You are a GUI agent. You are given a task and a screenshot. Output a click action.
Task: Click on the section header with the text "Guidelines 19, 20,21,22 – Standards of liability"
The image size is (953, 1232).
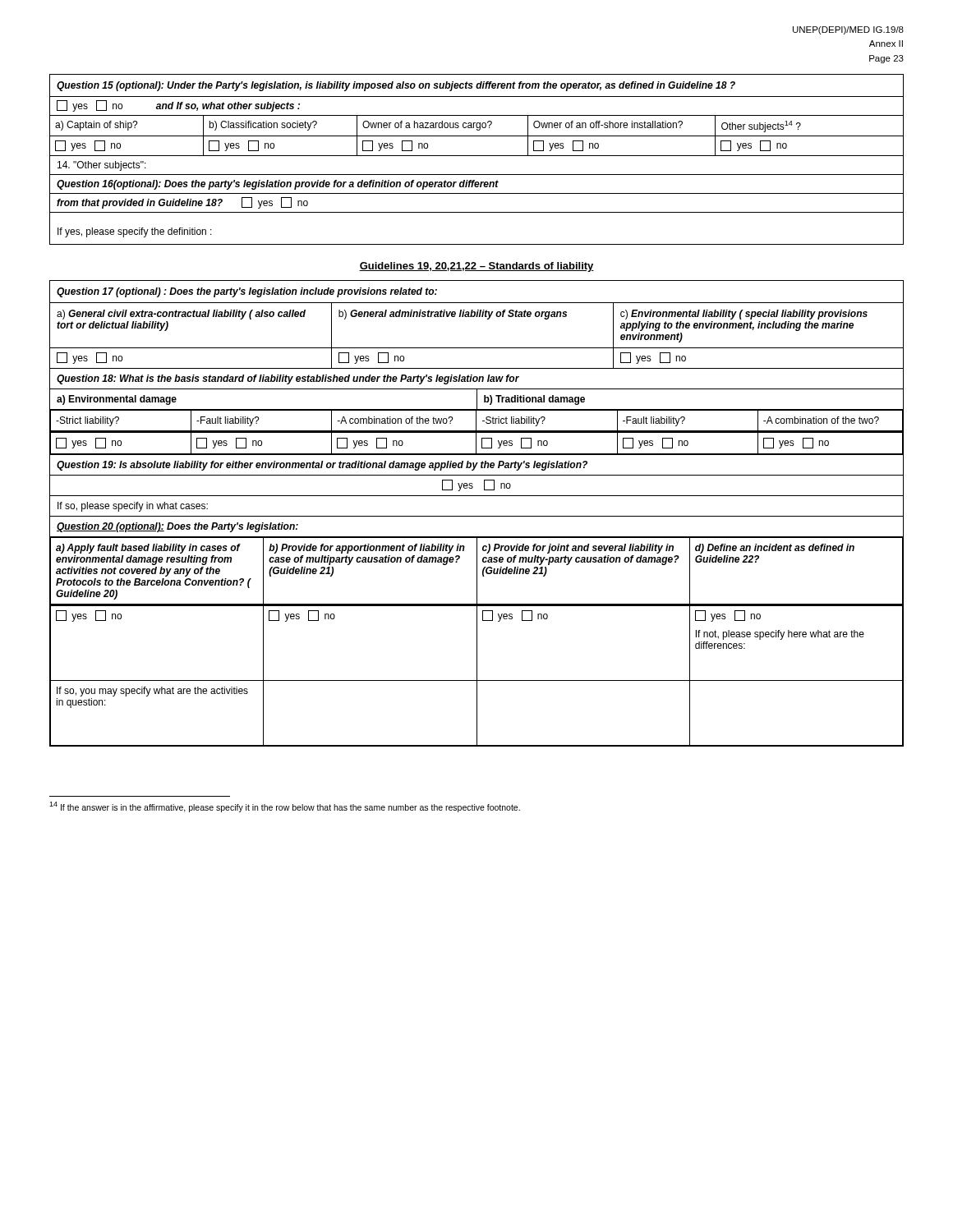coord(476,266)
